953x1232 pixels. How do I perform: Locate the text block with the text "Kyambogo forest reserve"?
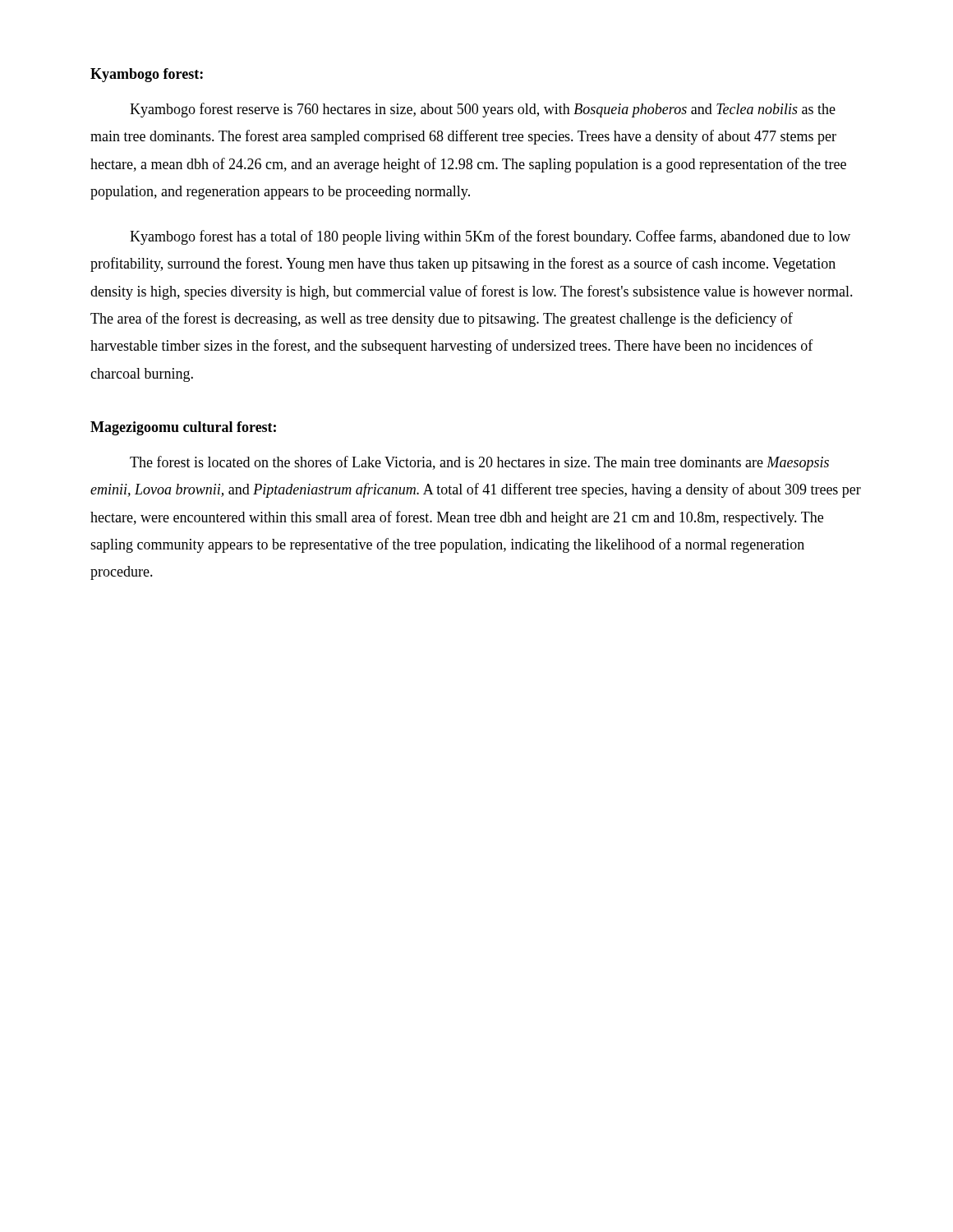[468, 150]
